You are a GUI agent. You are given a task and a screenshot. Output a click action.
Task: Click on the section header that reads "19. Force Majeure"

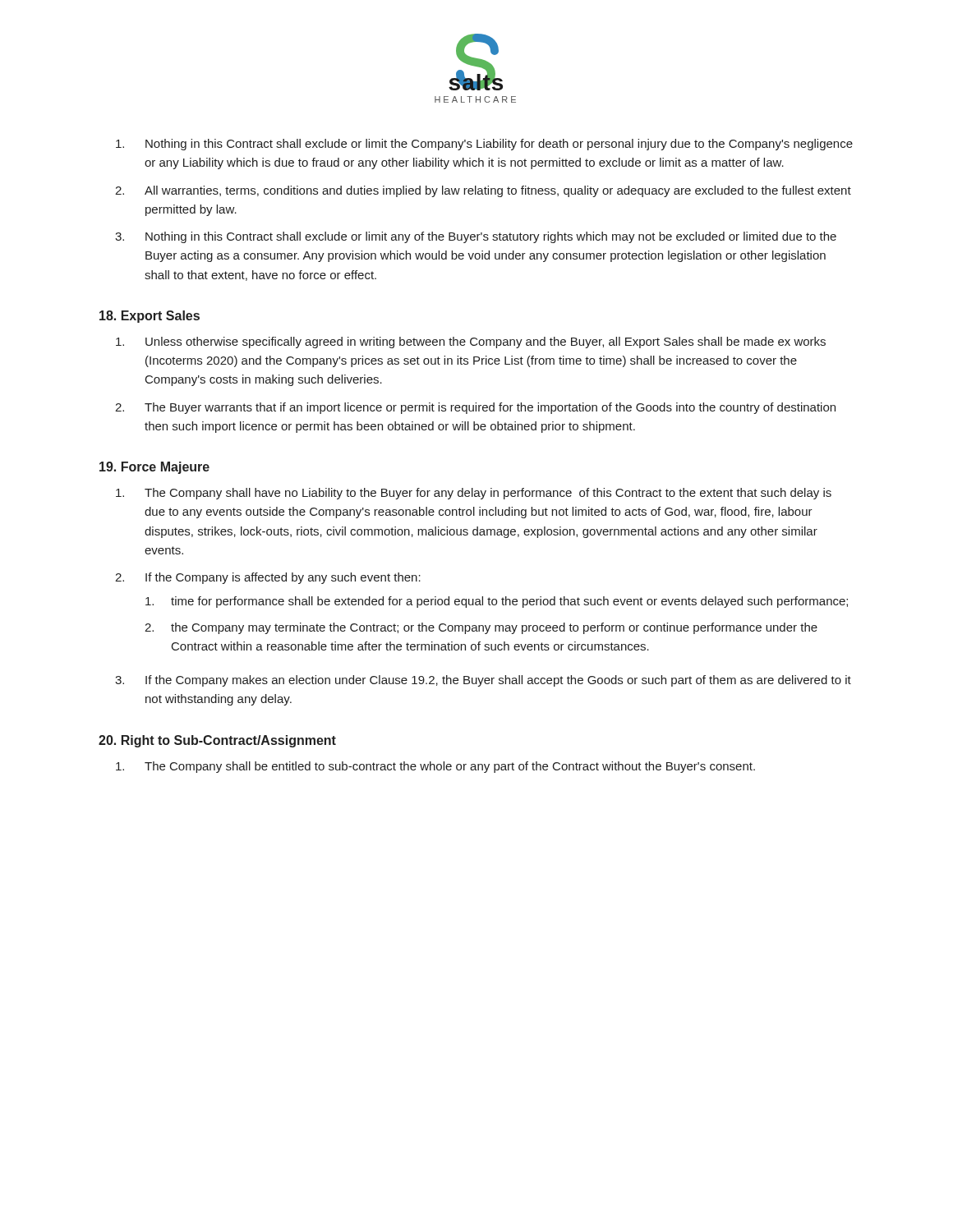tap(154, 467)
